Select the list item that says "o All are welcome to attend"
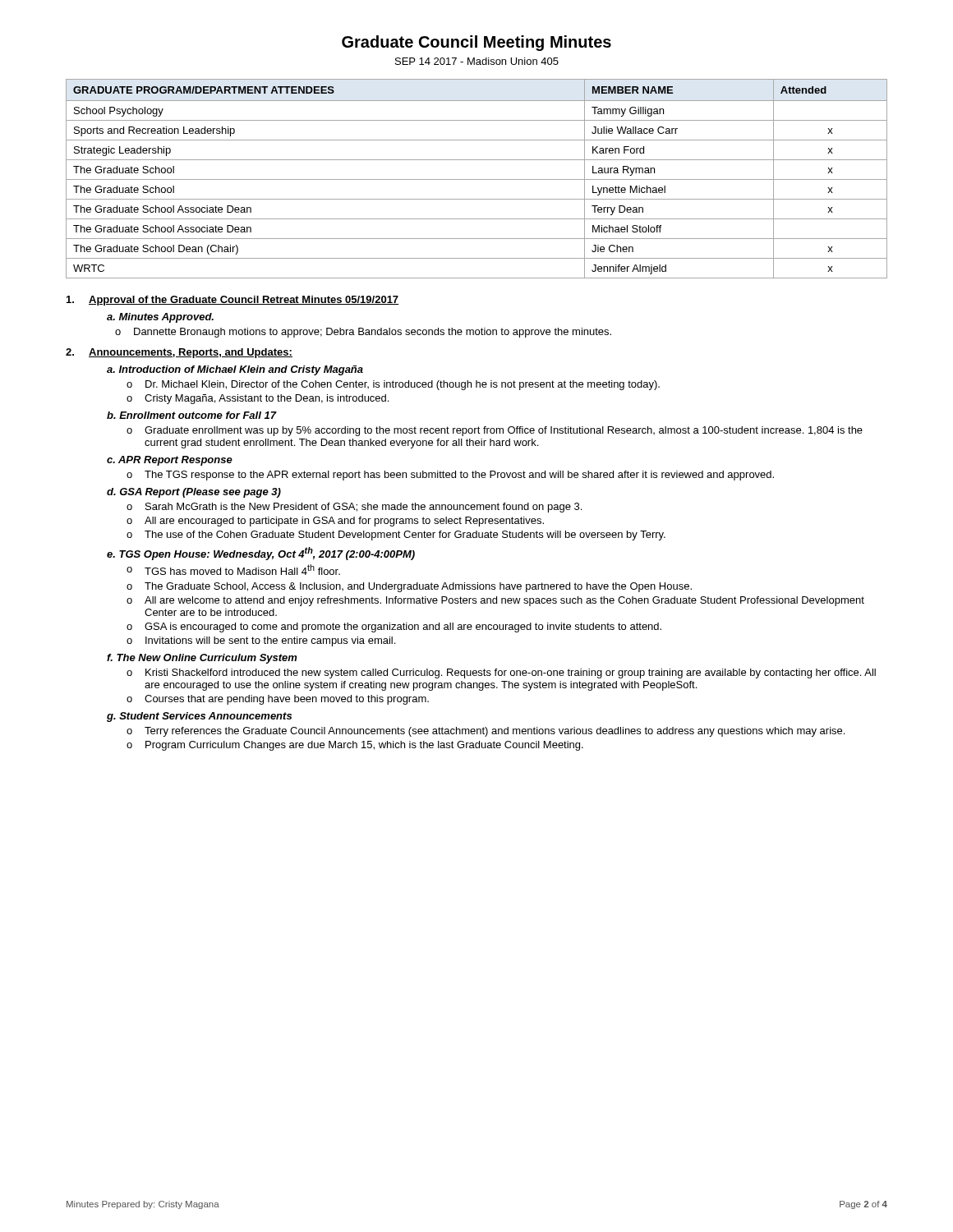This screenshot has height=1232, width=953. click(506, 606)
